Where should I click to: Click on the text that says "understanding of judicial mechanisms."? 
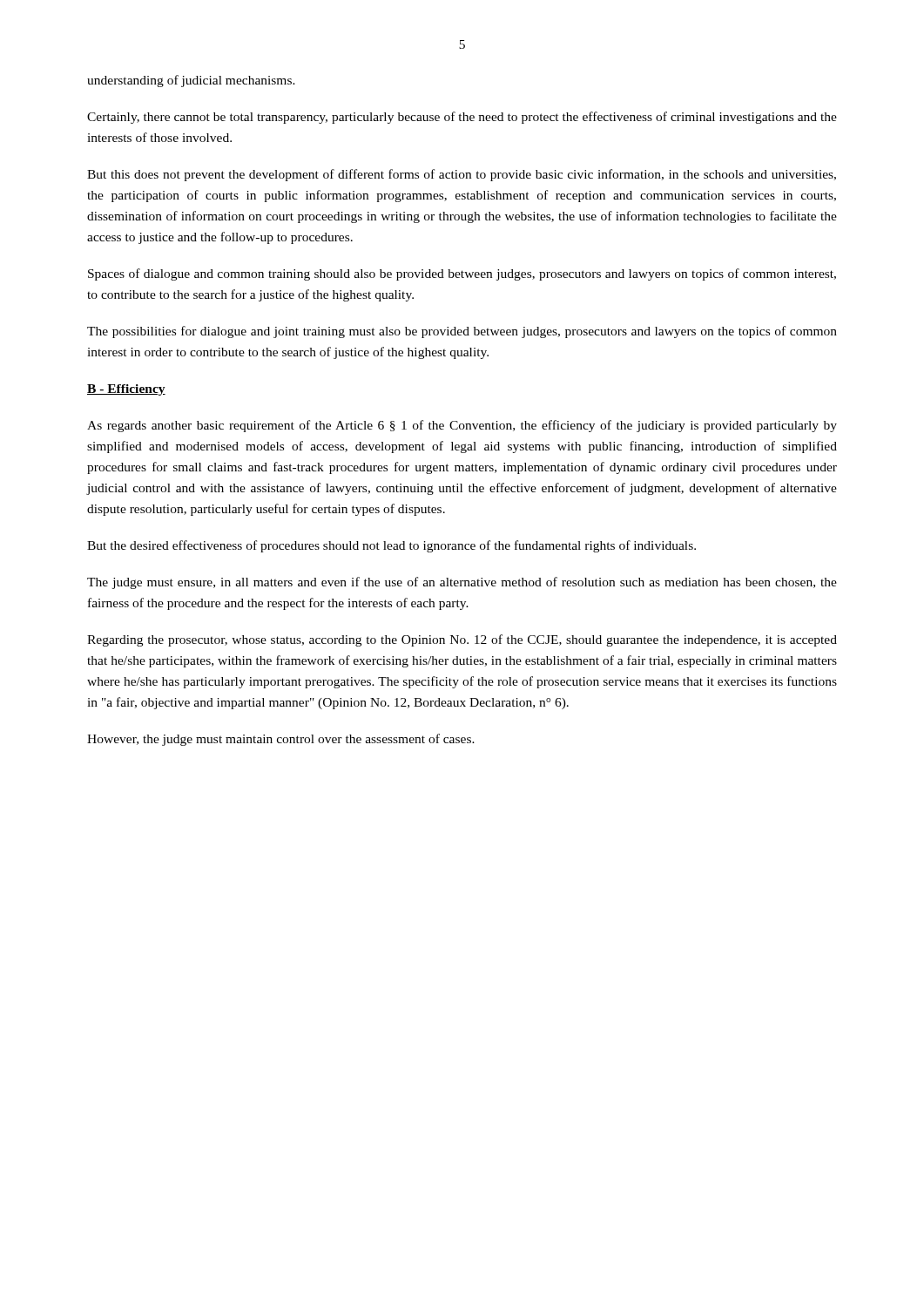[191, 80]
